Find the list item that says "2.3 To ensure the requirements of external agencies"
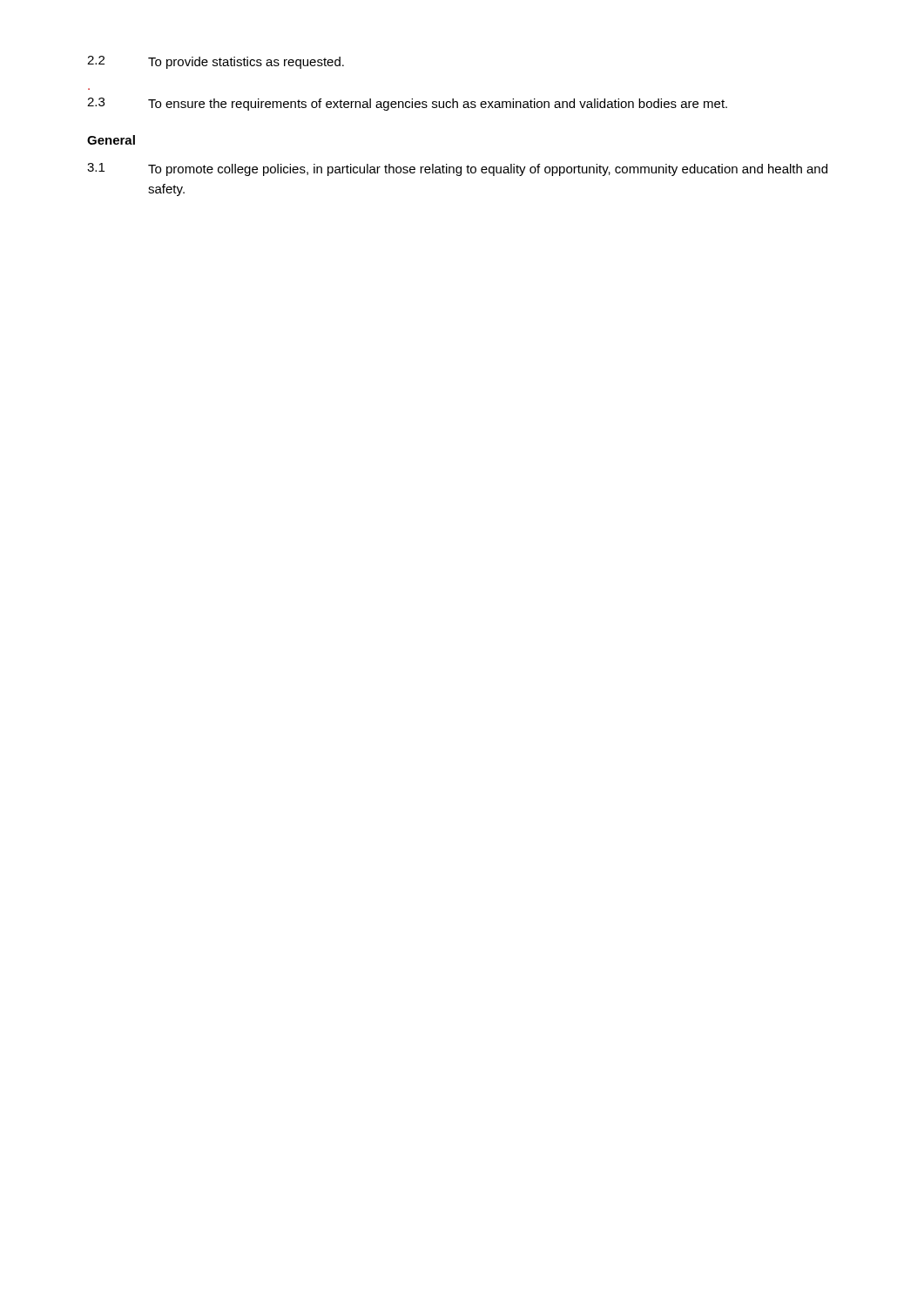Image resolution: width=924 pixels, height=1307 pixels. pos(462,104)
